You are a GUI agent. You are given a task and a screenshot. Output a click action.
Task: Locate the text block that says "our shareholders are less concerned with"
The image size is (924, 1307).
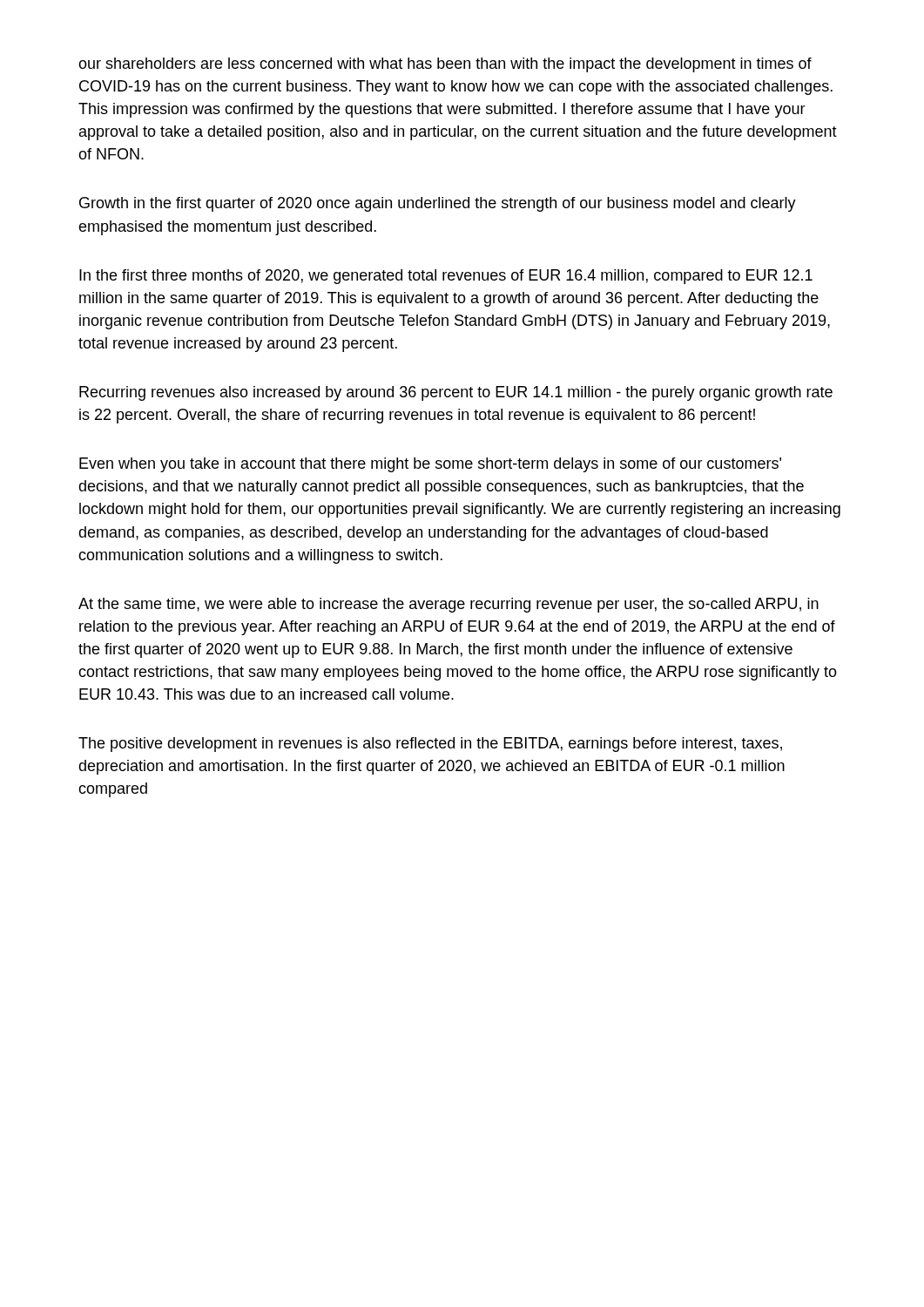point(457,109)
